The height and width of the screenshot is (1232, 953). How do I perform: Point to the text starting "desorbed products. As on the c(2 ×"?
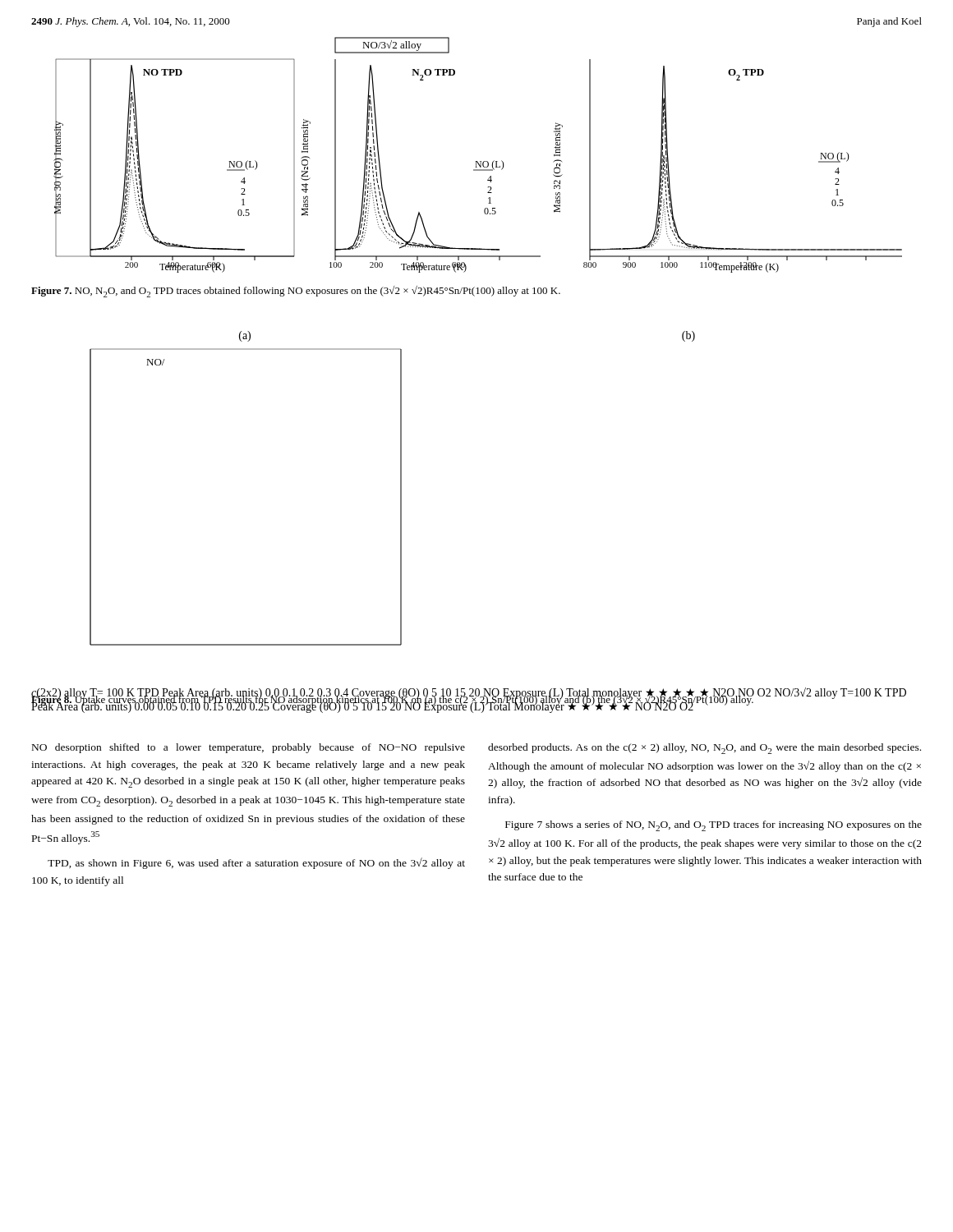coord(705,813)
